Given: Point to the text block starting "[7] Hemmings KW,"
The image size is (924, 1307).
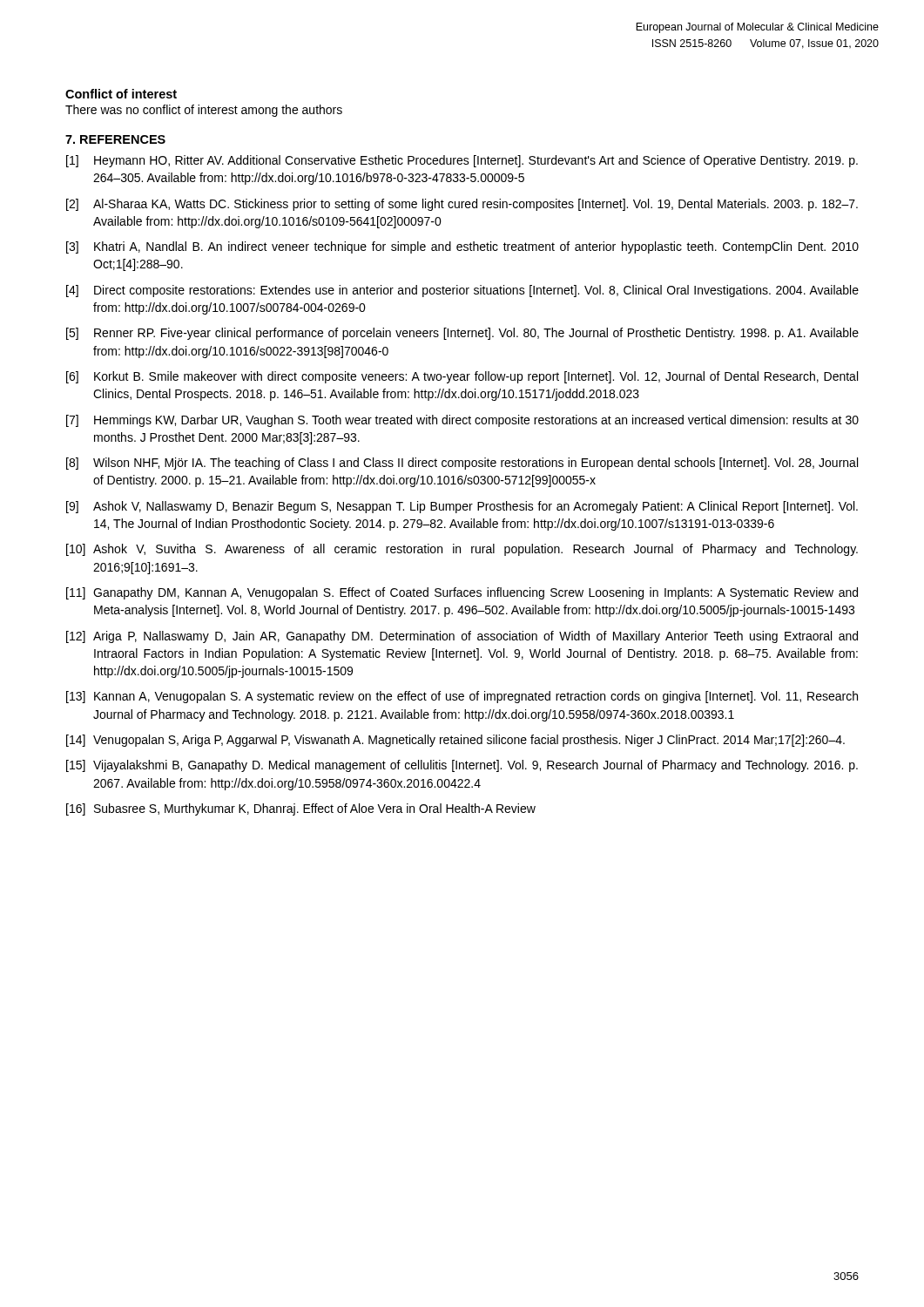Looking at the screenshot, I should click(462, 429).
